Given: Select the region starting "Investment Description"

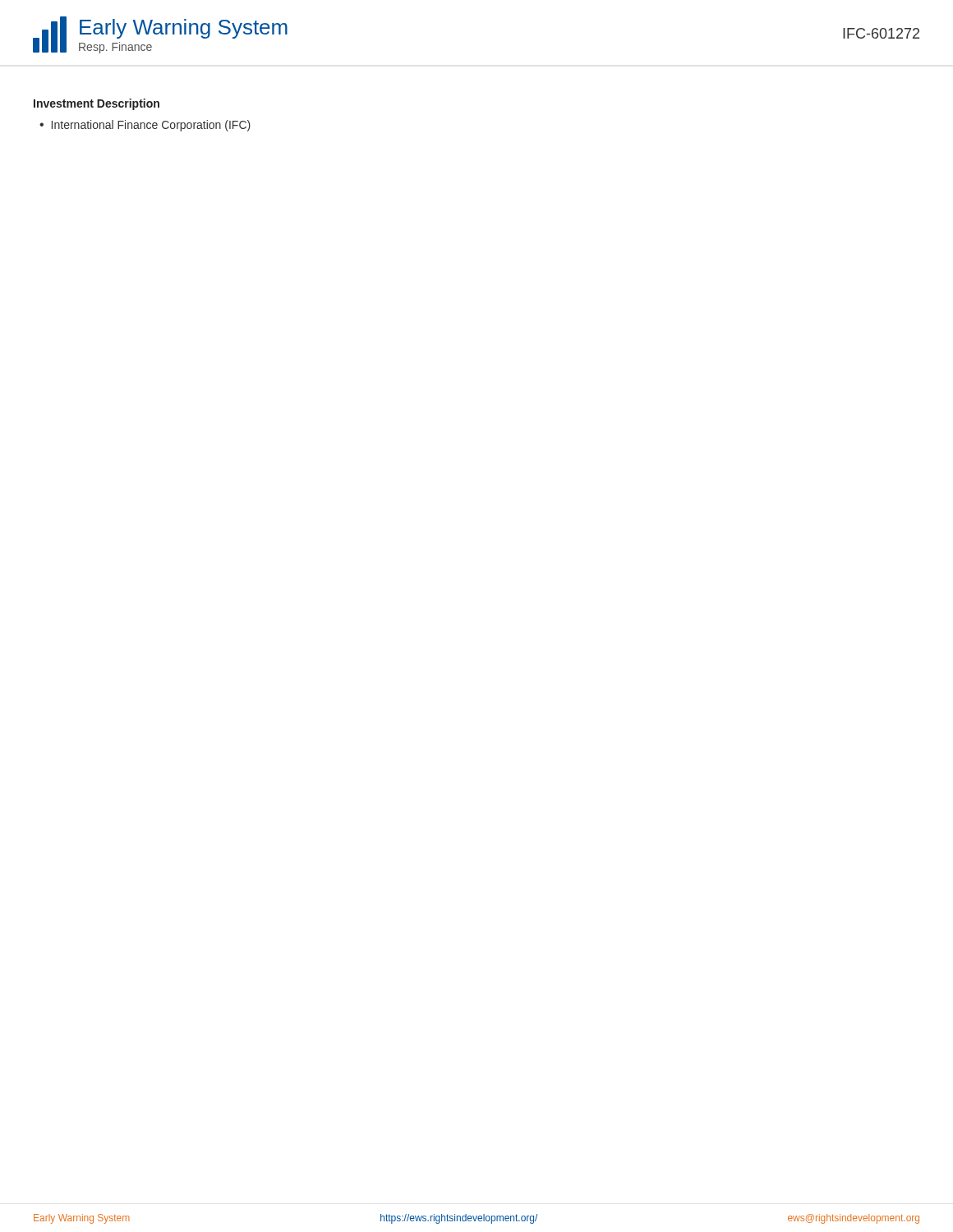Looking at the screenshot, I should (x=96, y=103).
